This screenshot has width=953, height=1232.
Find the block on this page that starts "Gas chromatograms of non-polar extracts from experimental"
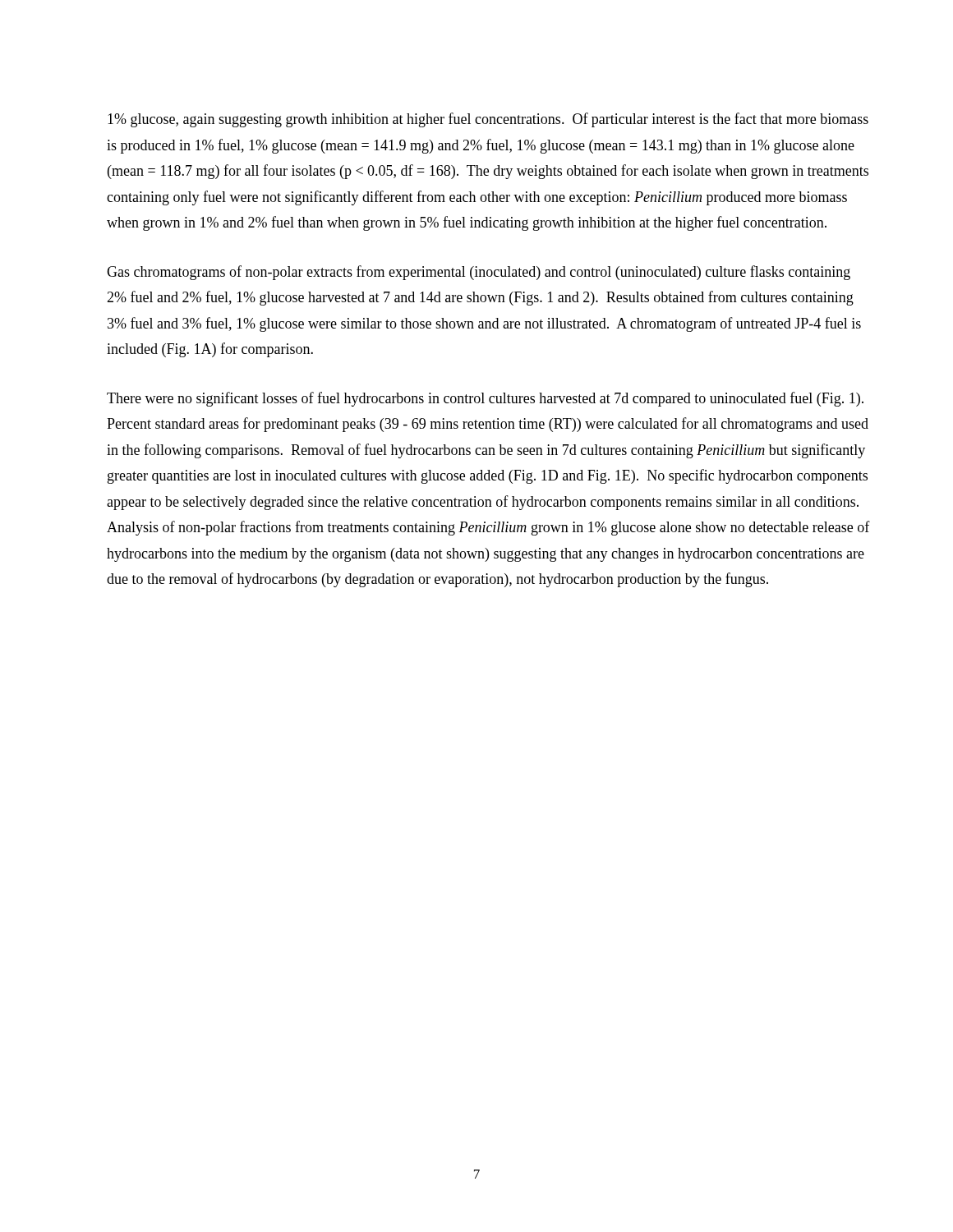[484, 310]
